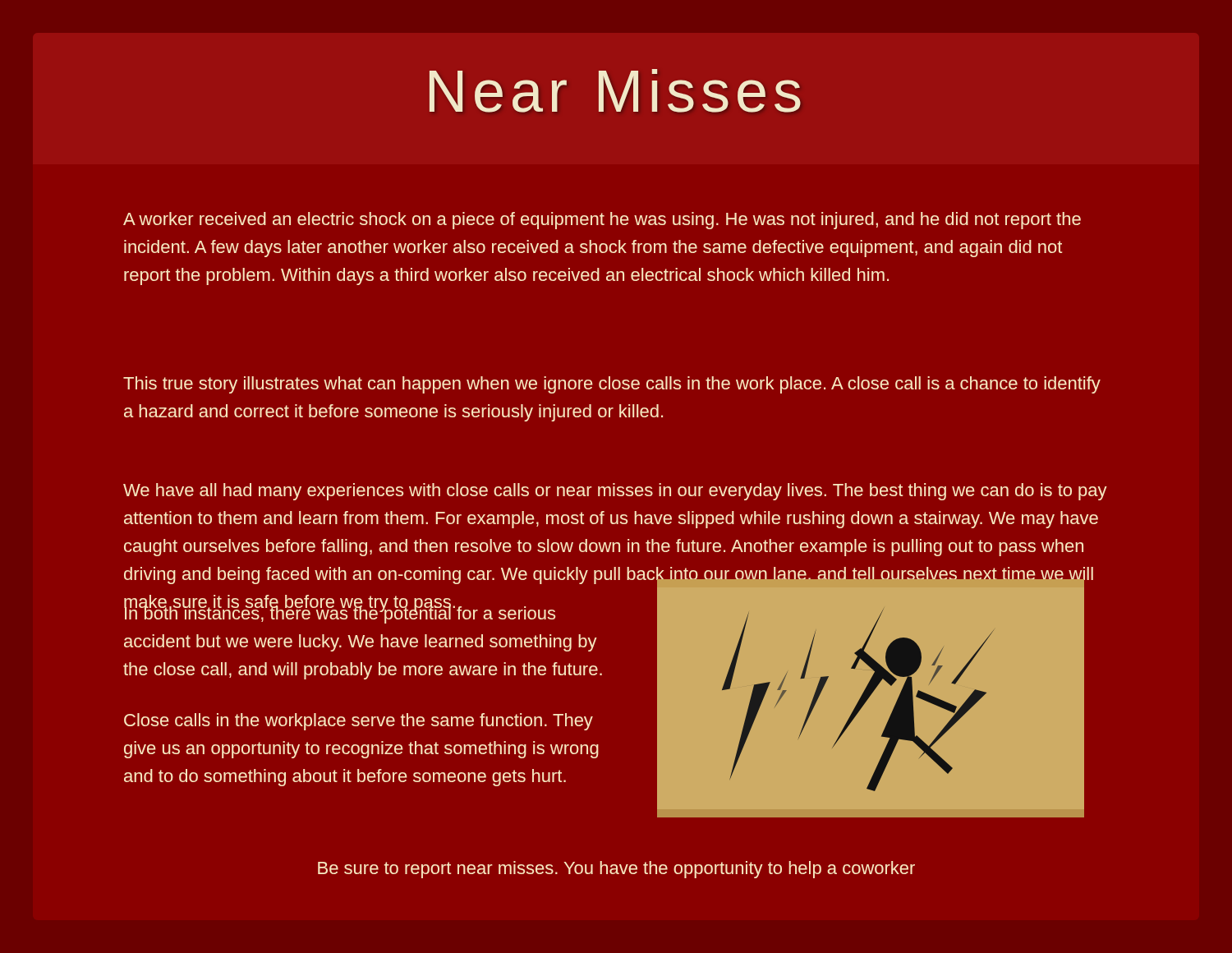Locate the text block starting "Near Misses"

(616, 91)
